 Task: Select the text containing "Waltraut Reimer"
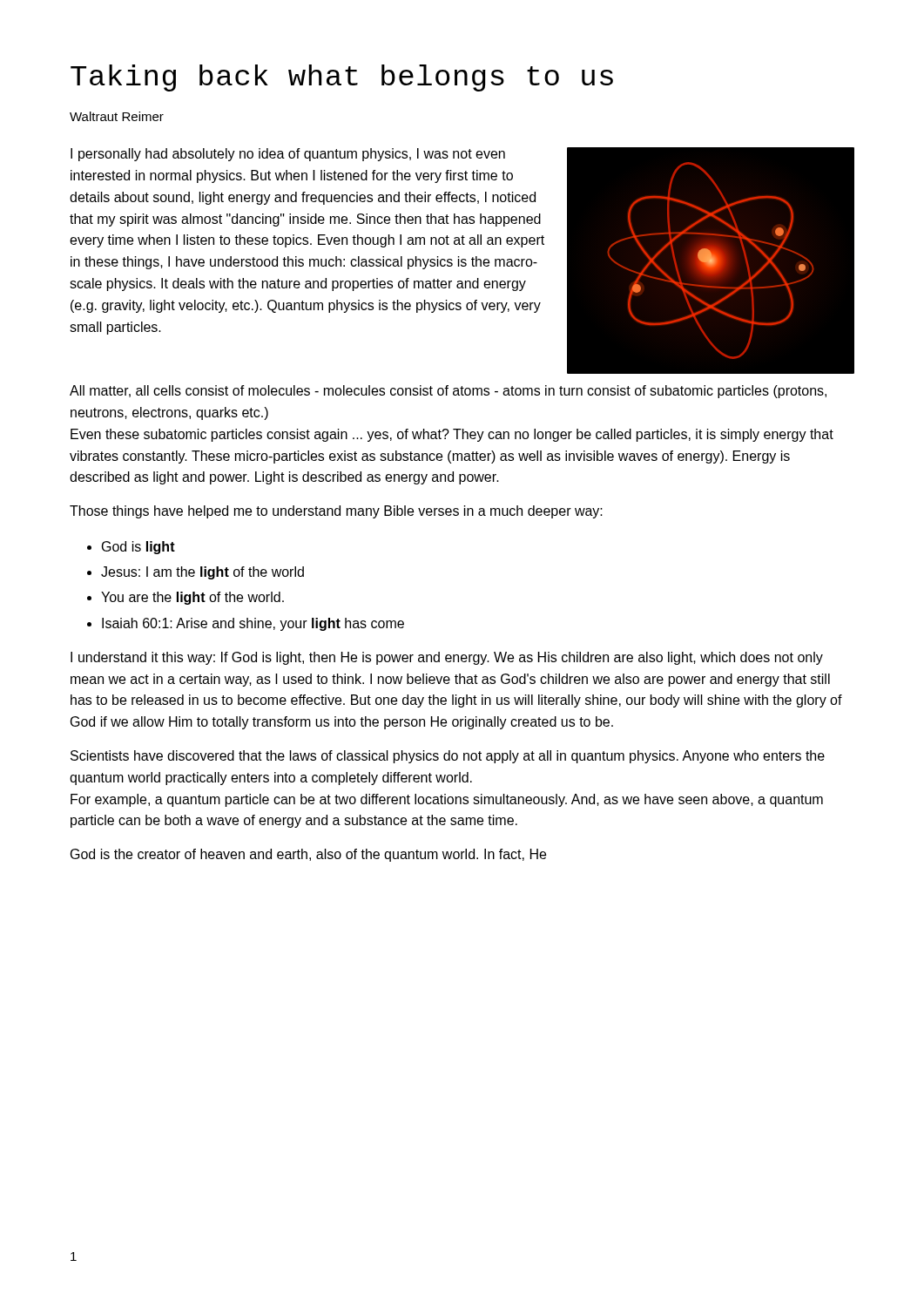tap(117, 116)
